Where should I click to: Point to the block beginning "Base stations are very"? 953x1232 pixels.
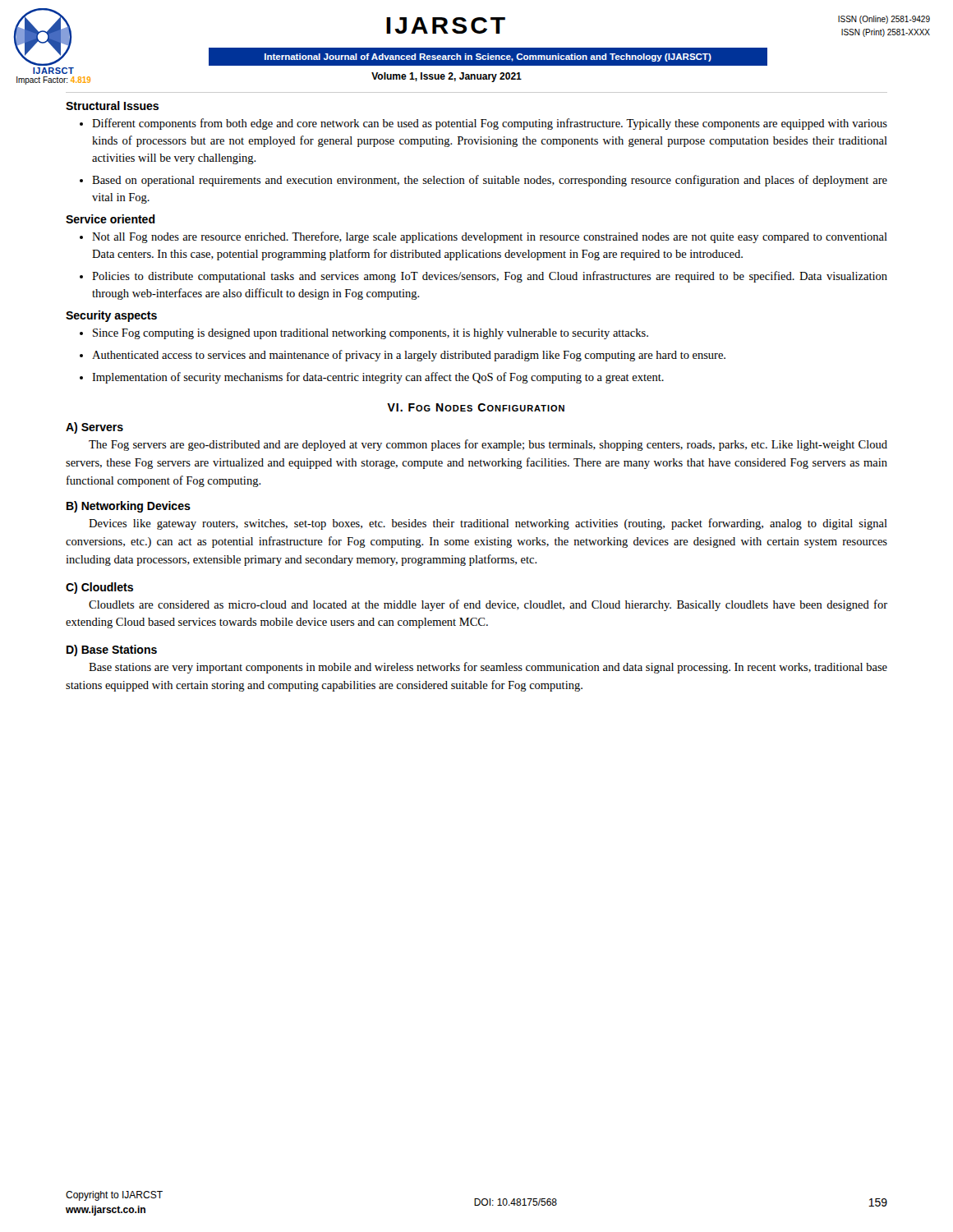coord(476,676)
